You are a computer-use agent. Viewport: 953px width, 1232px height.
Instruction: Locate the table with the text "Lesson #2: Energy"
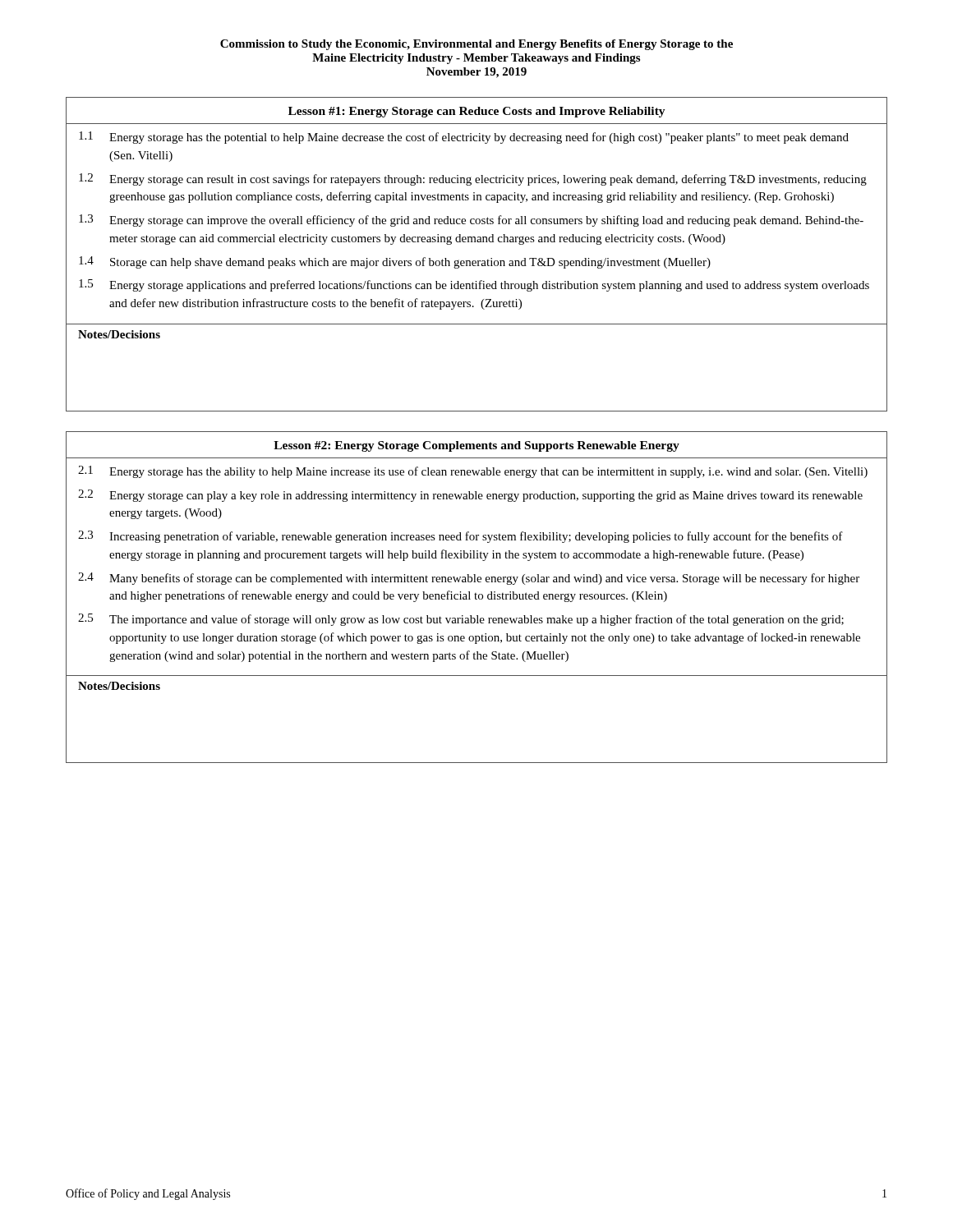tap(476, 597)
